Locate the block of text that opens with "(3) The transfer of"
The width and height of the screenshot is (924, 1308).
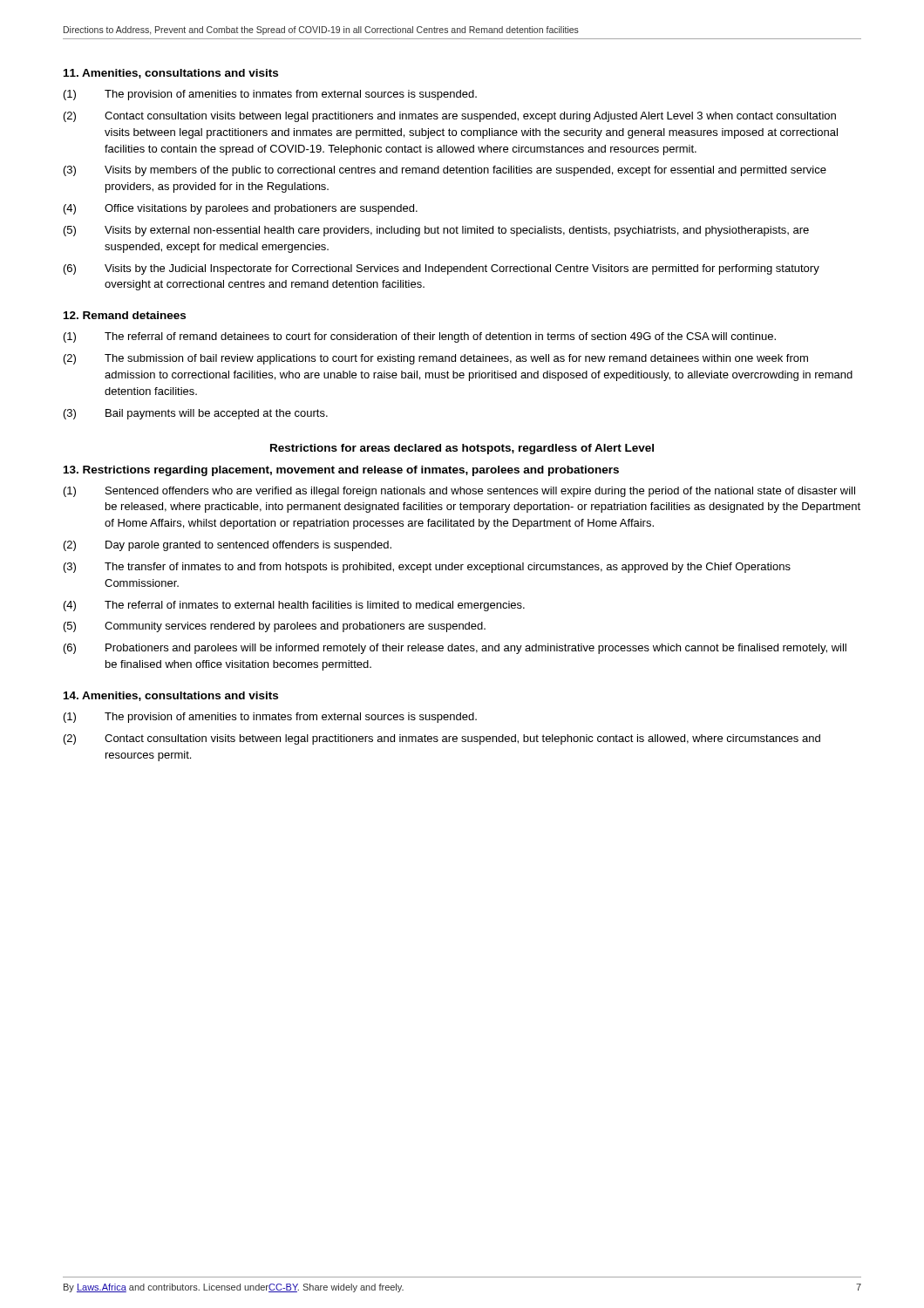[462, 575]
